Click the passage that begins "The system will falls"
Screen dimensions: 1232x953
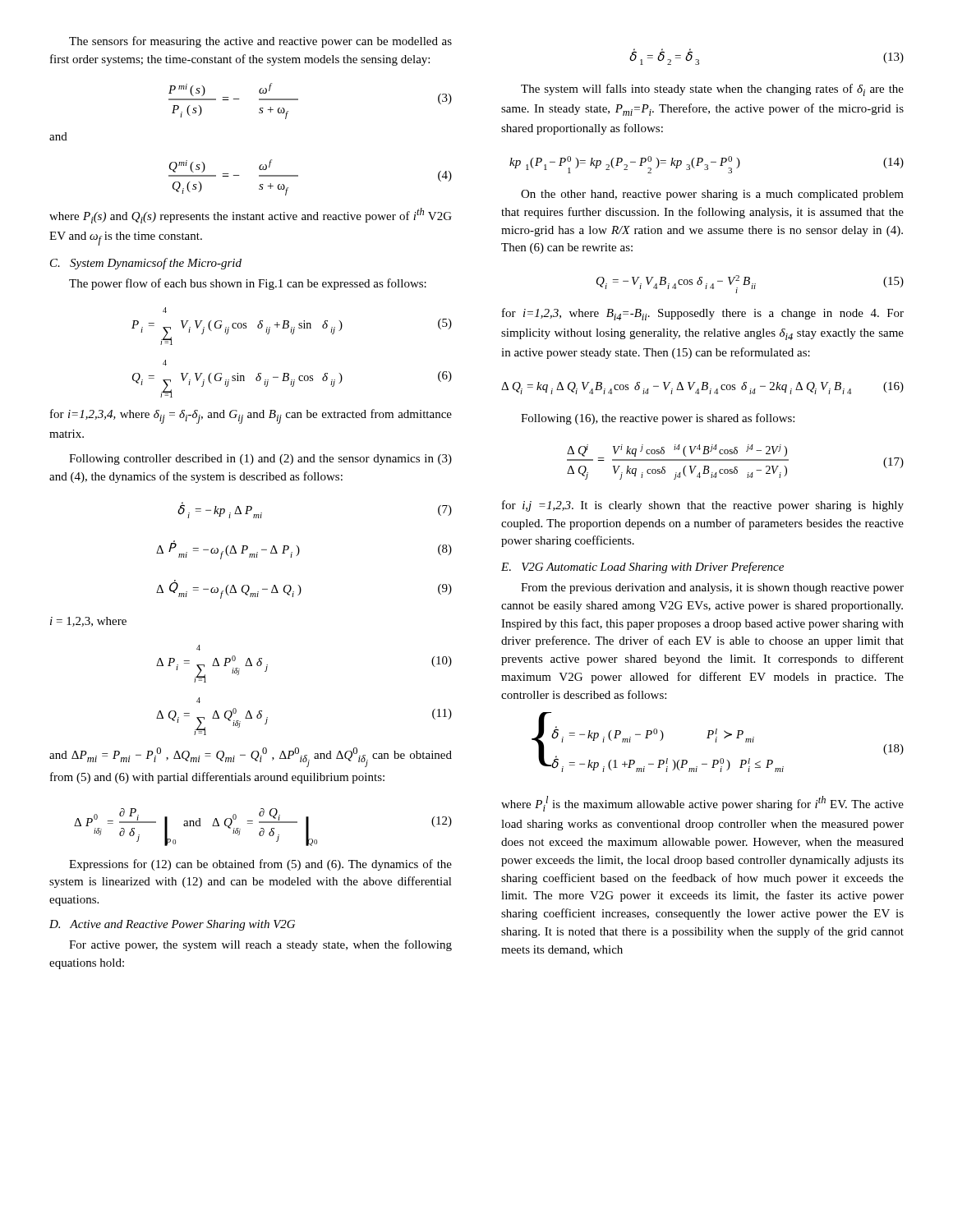(x=702, y=109)
